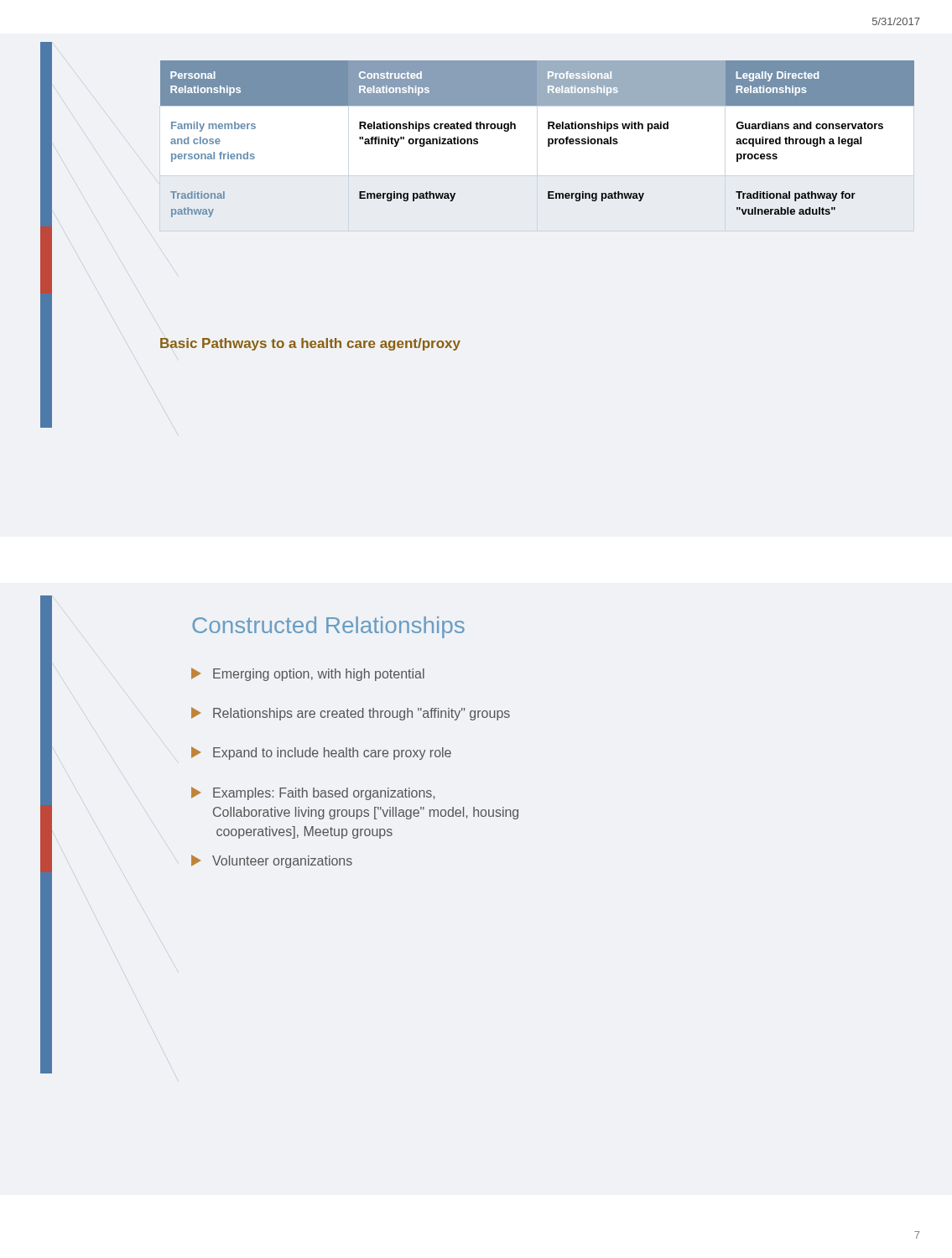Point to the passage starting "Volunteer organizations"
Image resolution: width=952 pixels, height=1258 pixels.
point(272,861)
